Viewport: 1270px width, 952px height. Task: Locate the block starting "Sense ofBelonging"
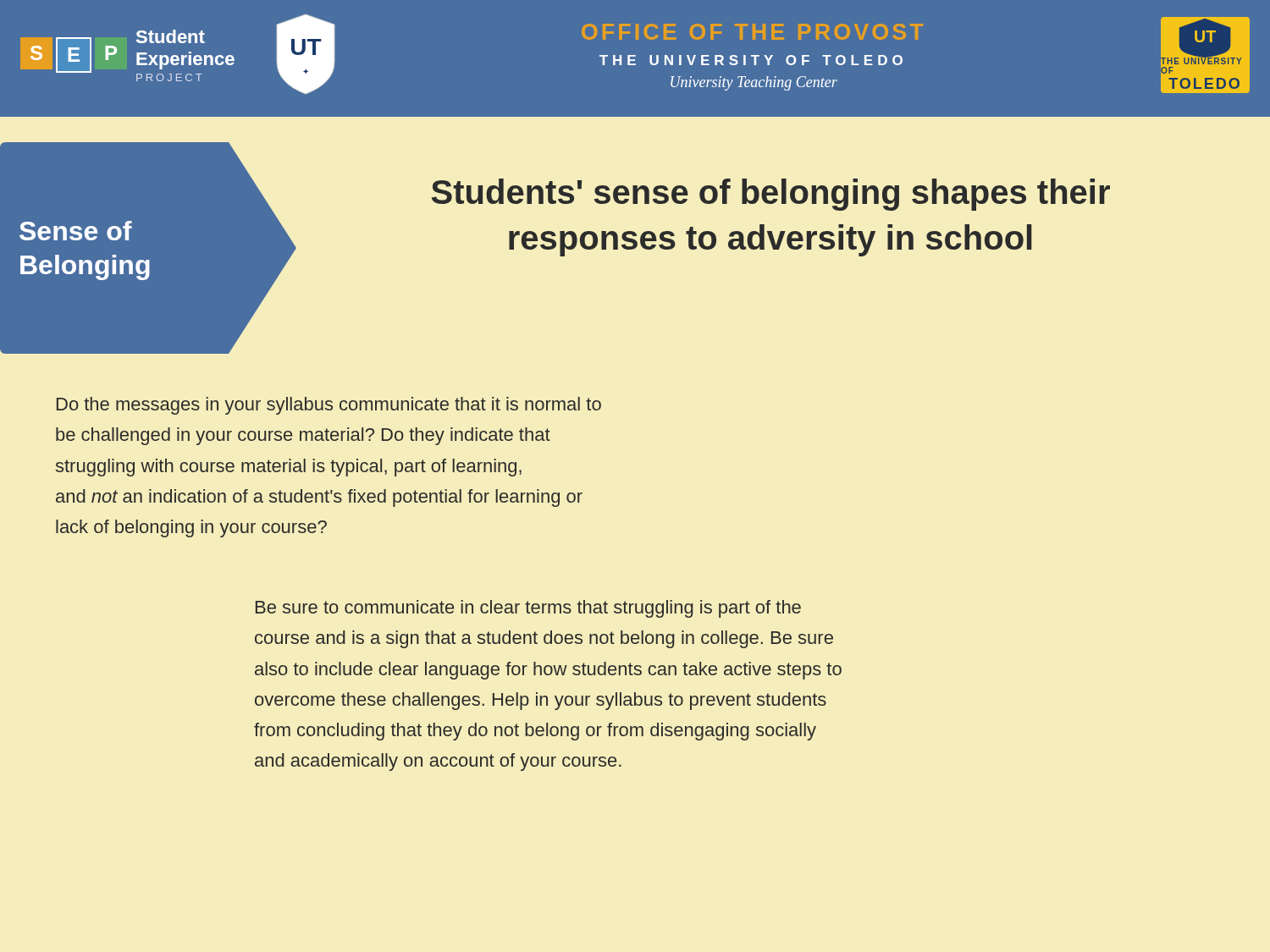(x=144, y=248)
